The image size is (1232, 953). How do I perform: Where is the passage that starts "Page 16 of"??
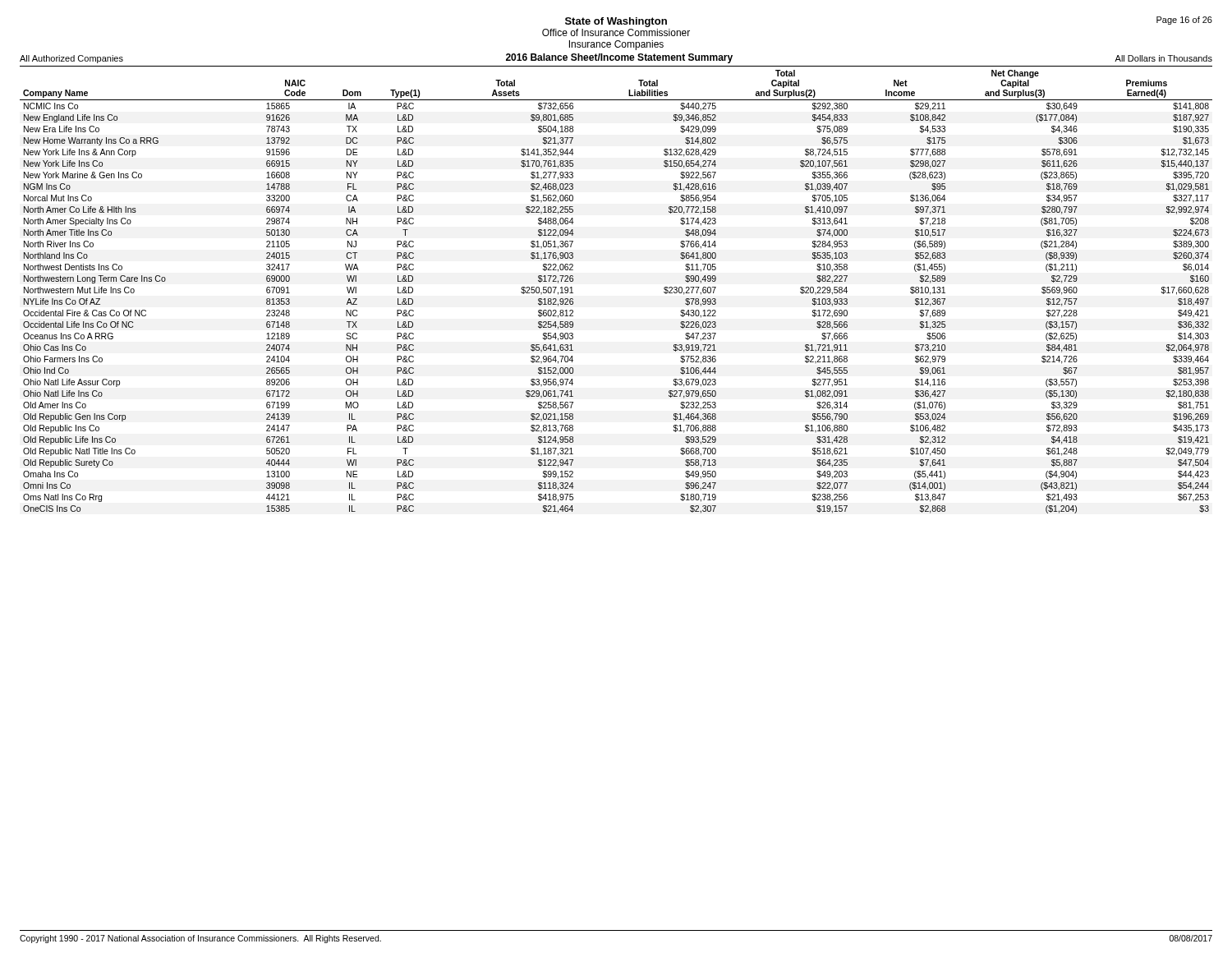point(1184,20)
